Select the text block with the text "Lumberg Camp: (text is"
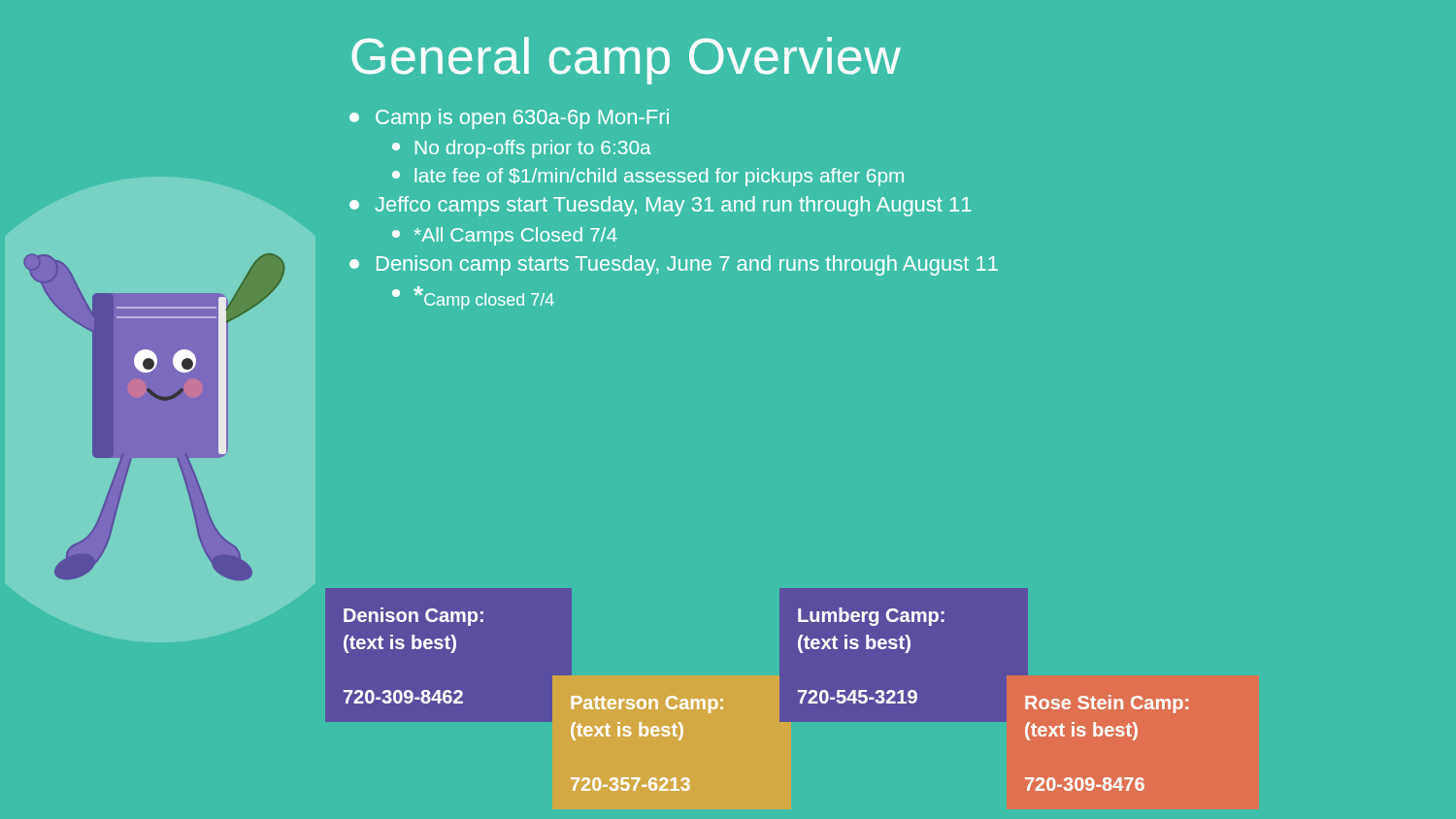This screenshot has width=1456, height=819. pyautogui.click(x=871, y=656)
